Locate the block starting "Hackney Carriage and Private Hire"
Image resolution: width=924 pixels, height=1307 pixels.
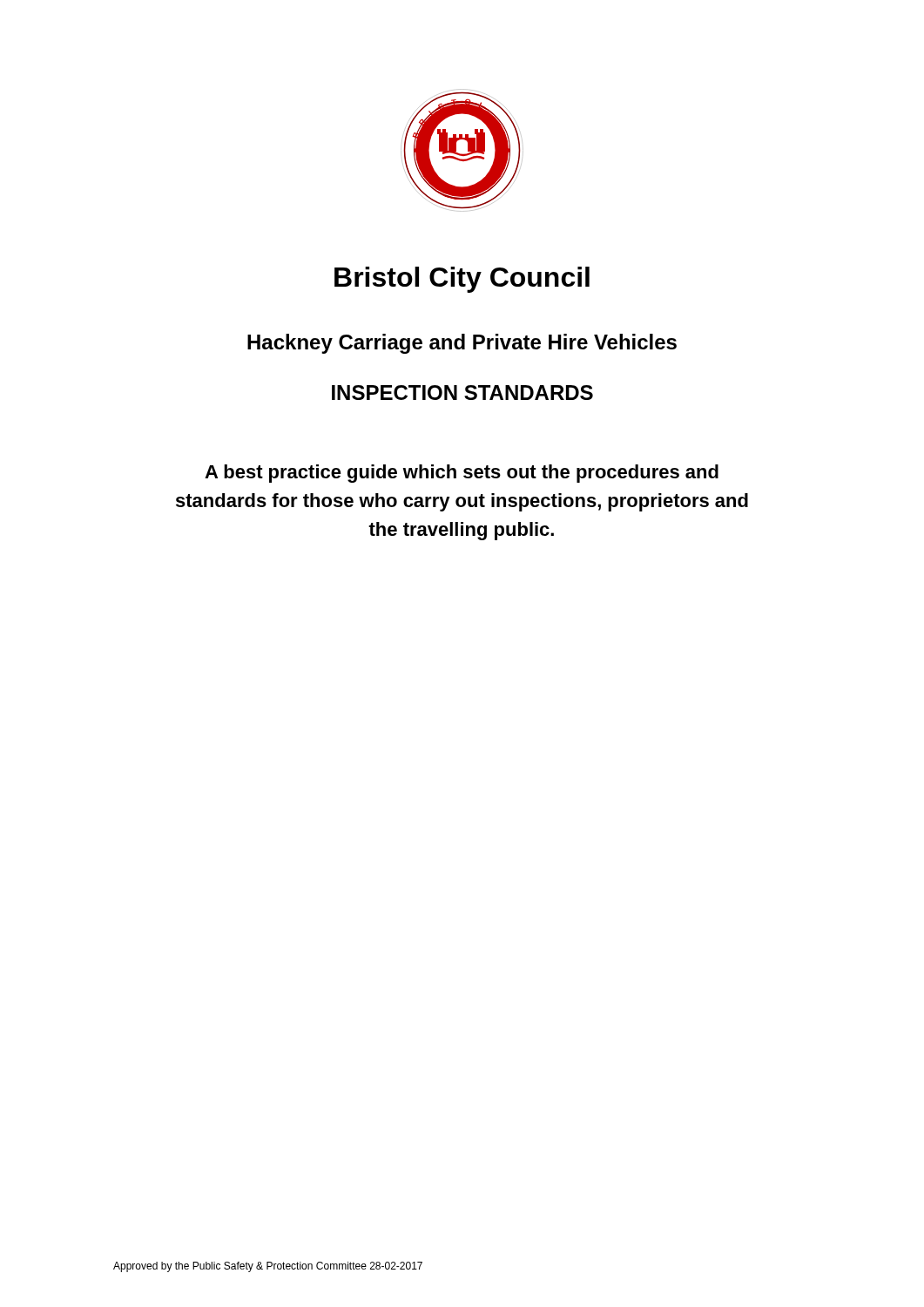[x=462, y=342]
